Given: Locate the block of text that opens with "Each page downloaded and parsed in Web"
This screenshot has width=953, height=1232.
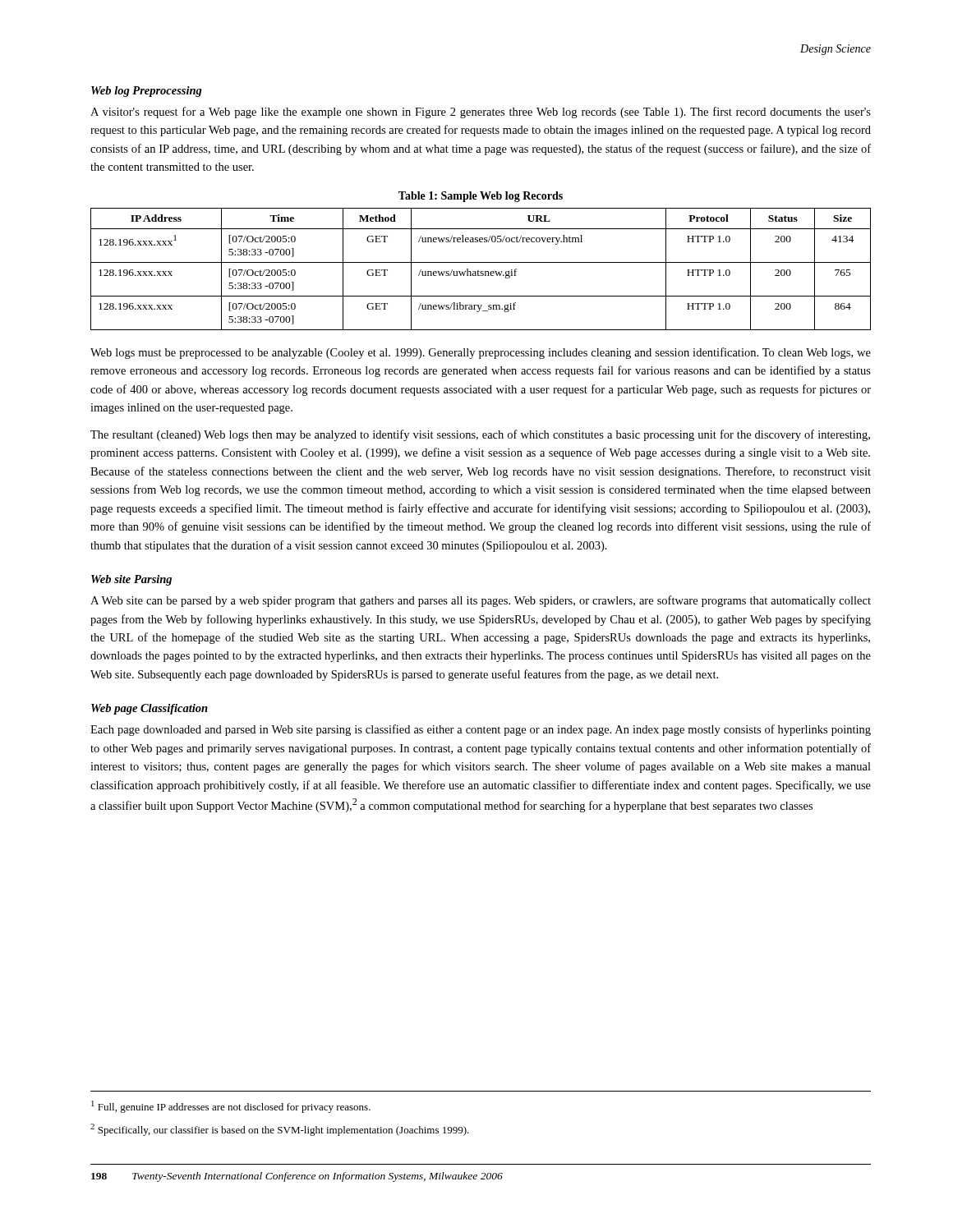Looking at the screenshot, I should (481, 768).
